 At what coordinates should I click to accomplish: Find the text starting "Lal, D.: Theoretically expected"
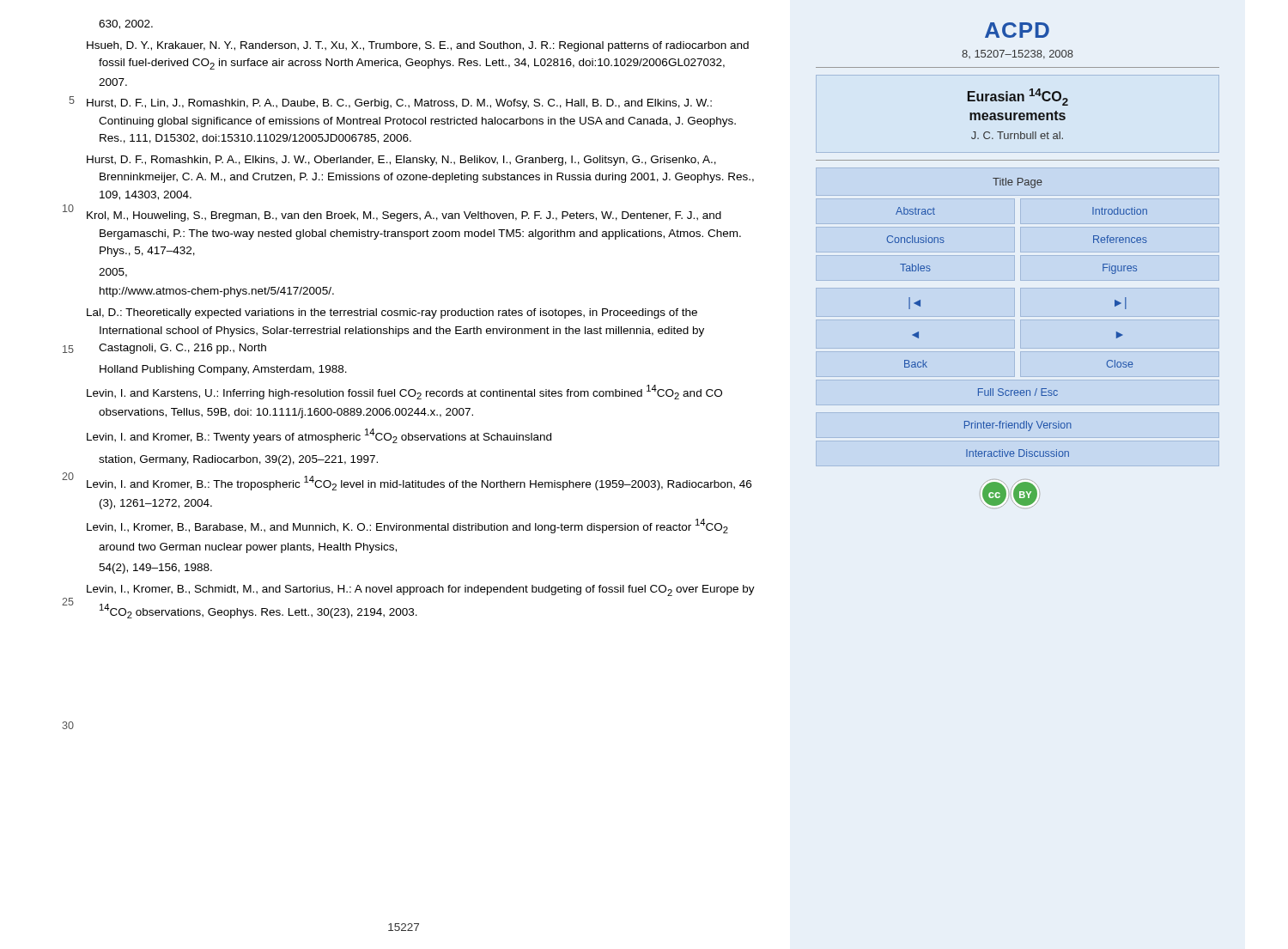[395, 330]
